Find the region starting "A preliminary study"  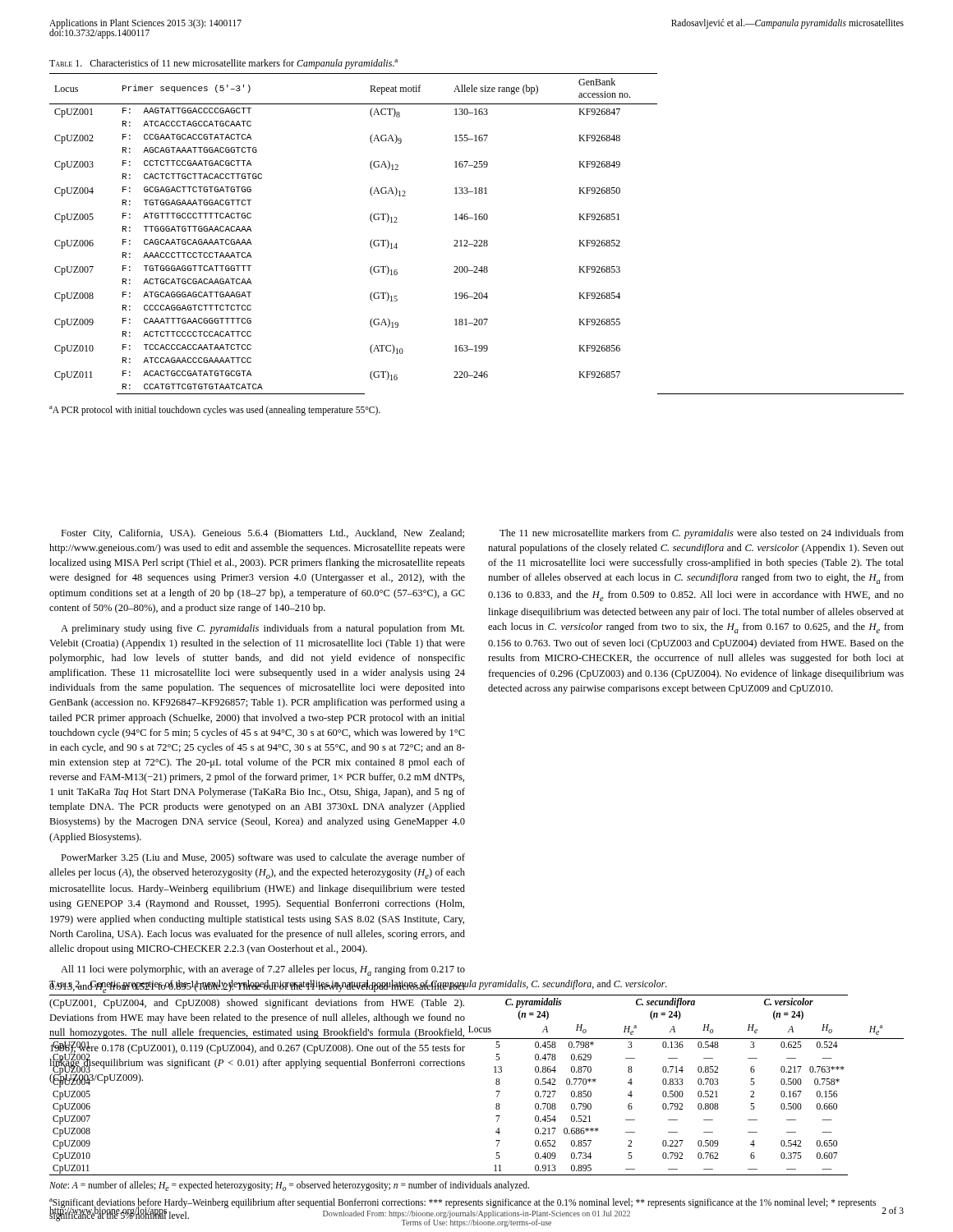[x=257, y=732]
